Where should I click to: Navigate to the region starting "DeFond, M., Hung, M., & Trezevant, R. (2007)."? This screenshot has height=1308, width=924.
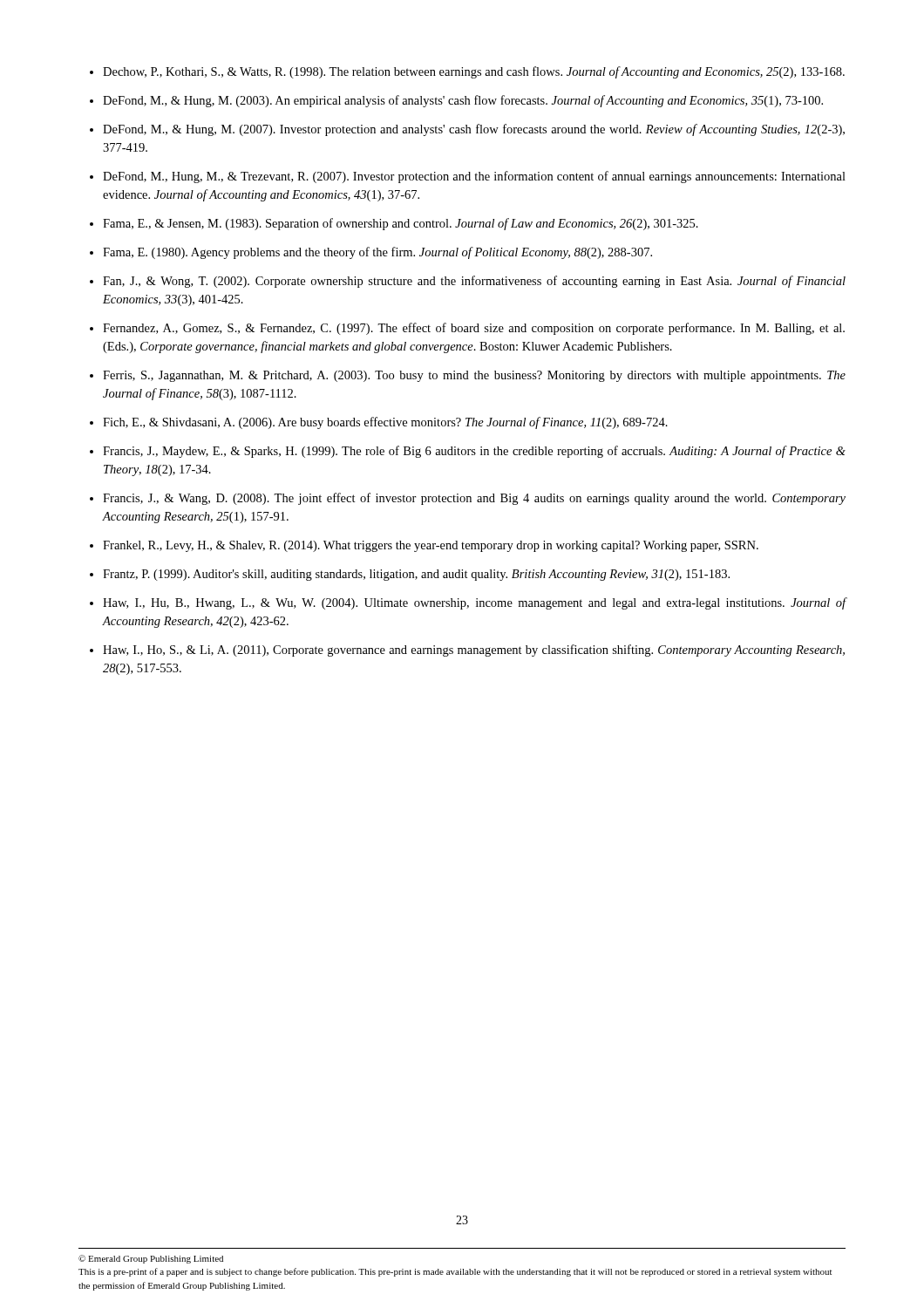[474, 186]
